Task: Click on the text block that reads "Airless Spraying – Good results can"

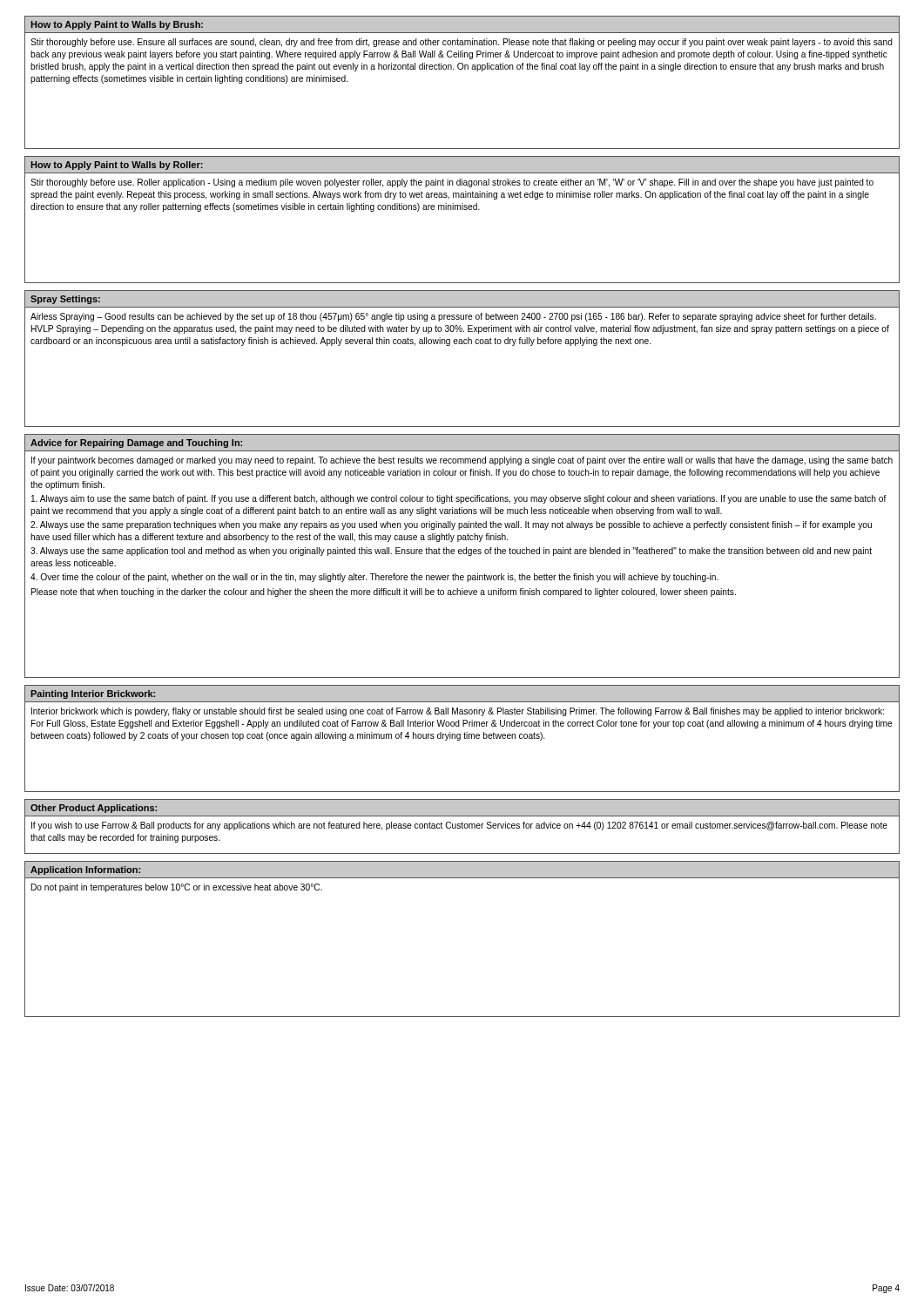Action: pos(453,317)
